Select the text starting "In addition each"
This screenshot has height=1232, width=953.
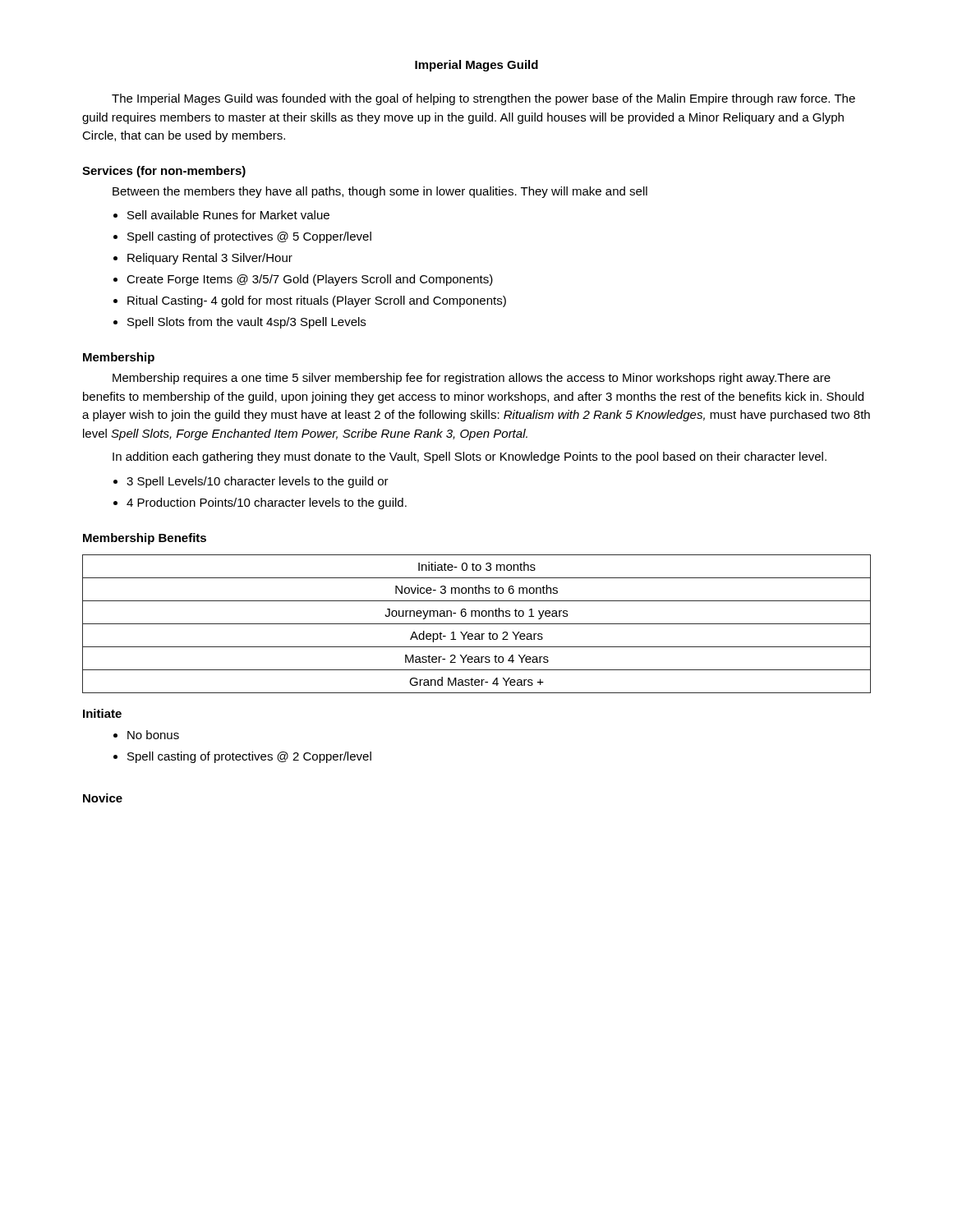tap(470, 456)
